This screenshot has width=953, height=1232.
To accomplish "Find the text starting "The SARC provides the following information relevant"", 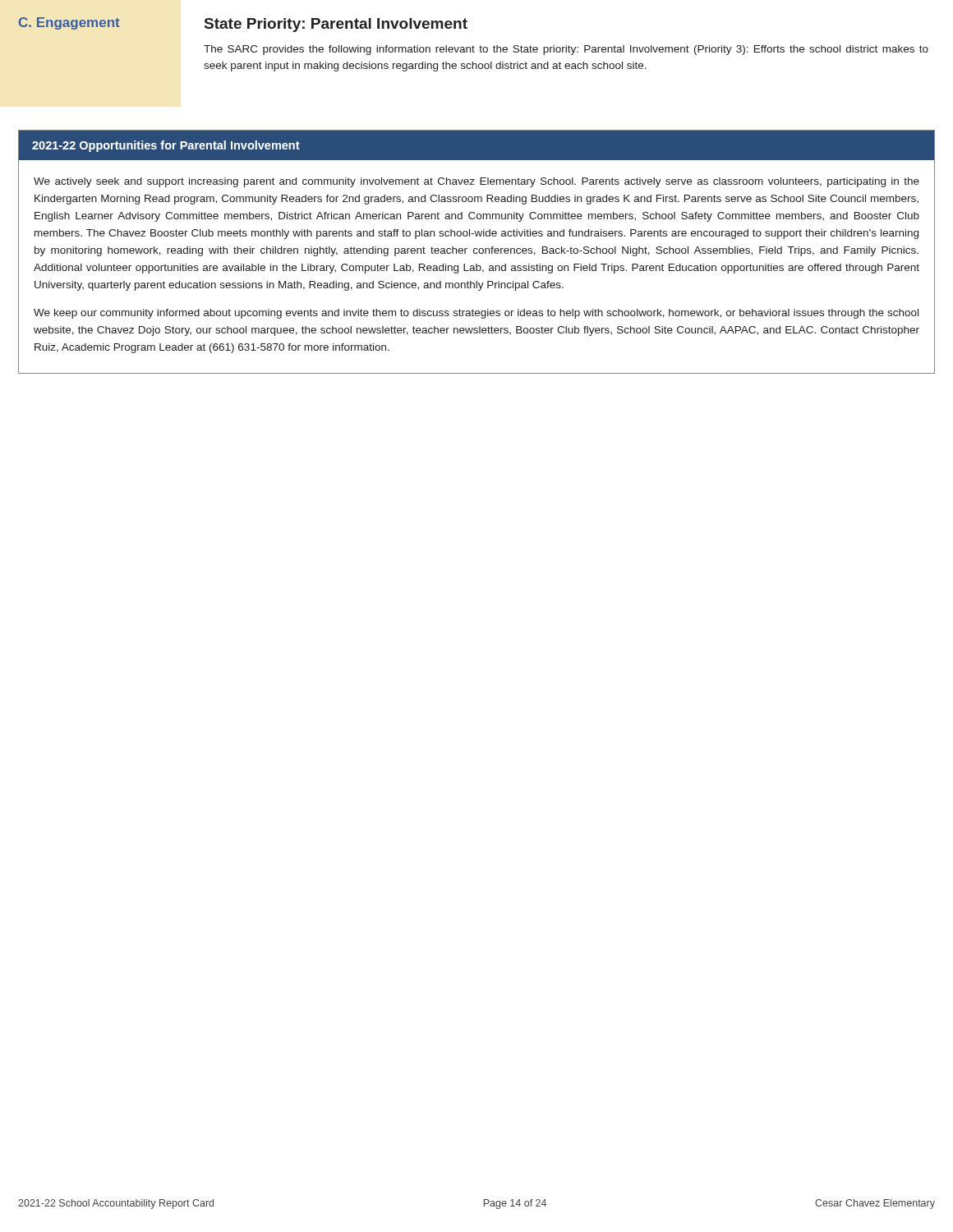I will click(x=566, y=58).
